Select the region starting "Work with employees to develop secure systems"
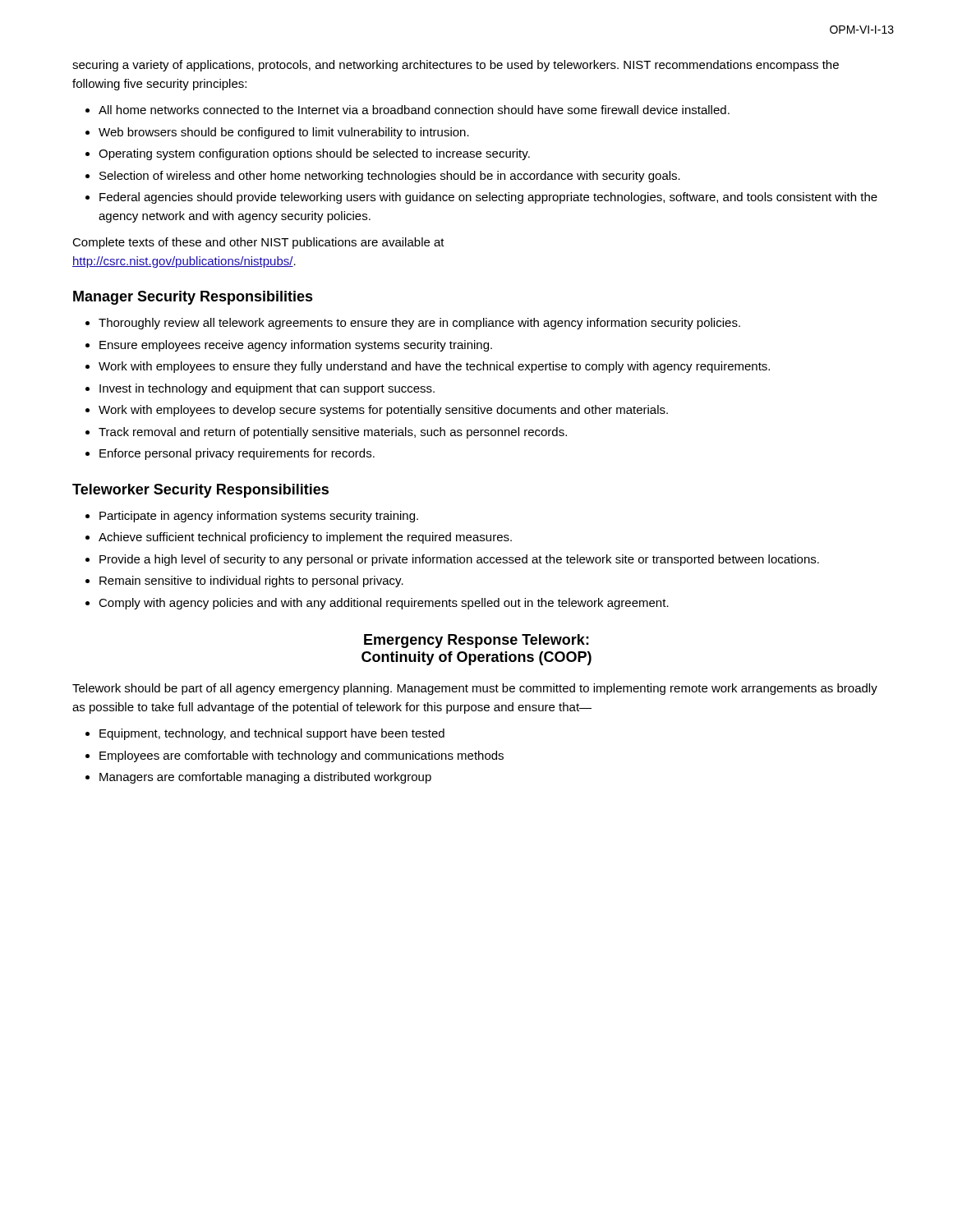953x1232 pixels. [490, 410]
